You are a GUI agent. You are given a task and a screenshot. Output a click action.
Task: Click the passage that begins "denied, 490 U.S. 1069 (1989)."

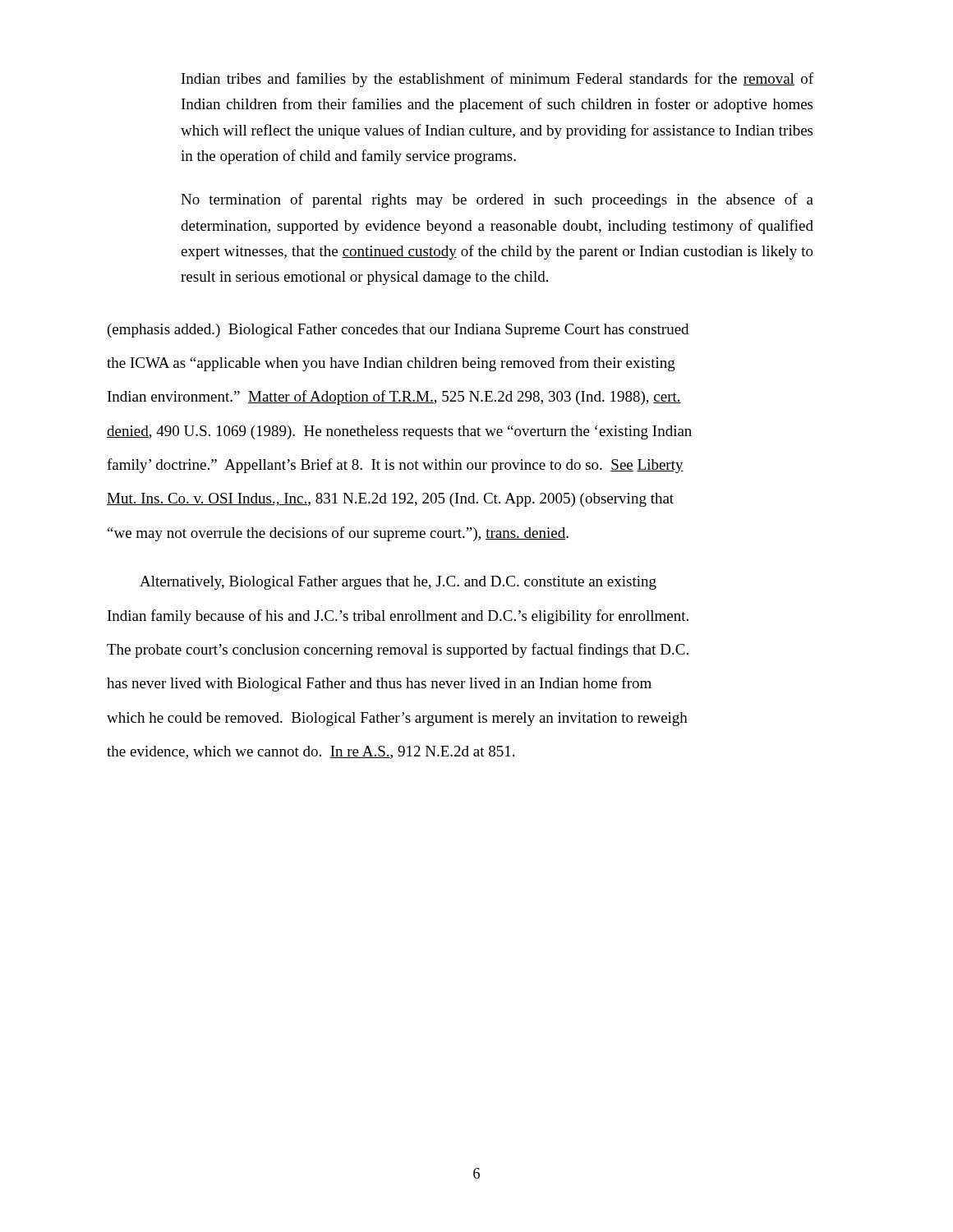(x=399, y=431)
